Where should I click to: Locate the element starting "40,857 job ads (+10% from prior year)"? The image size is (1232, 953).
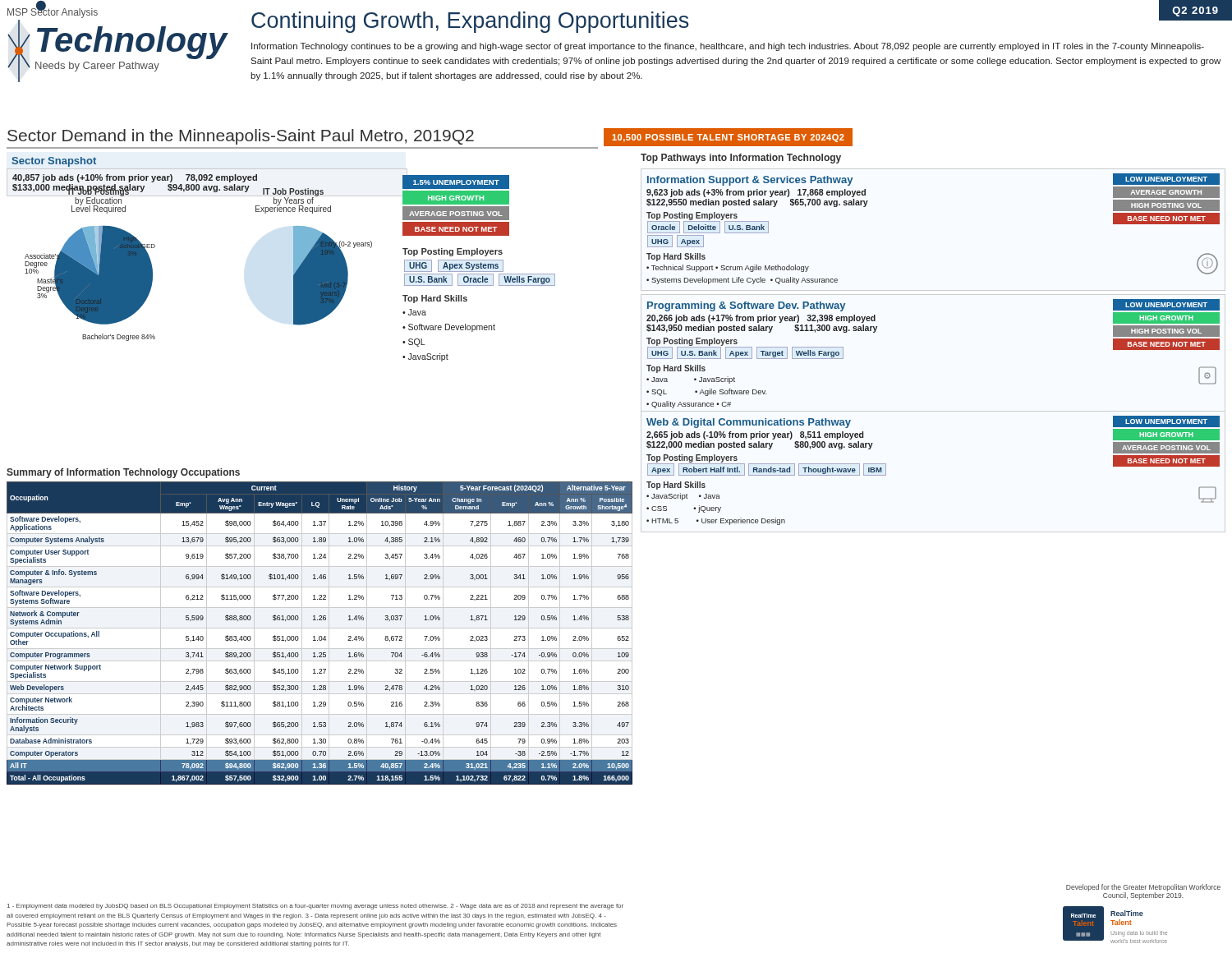point(135,182)
